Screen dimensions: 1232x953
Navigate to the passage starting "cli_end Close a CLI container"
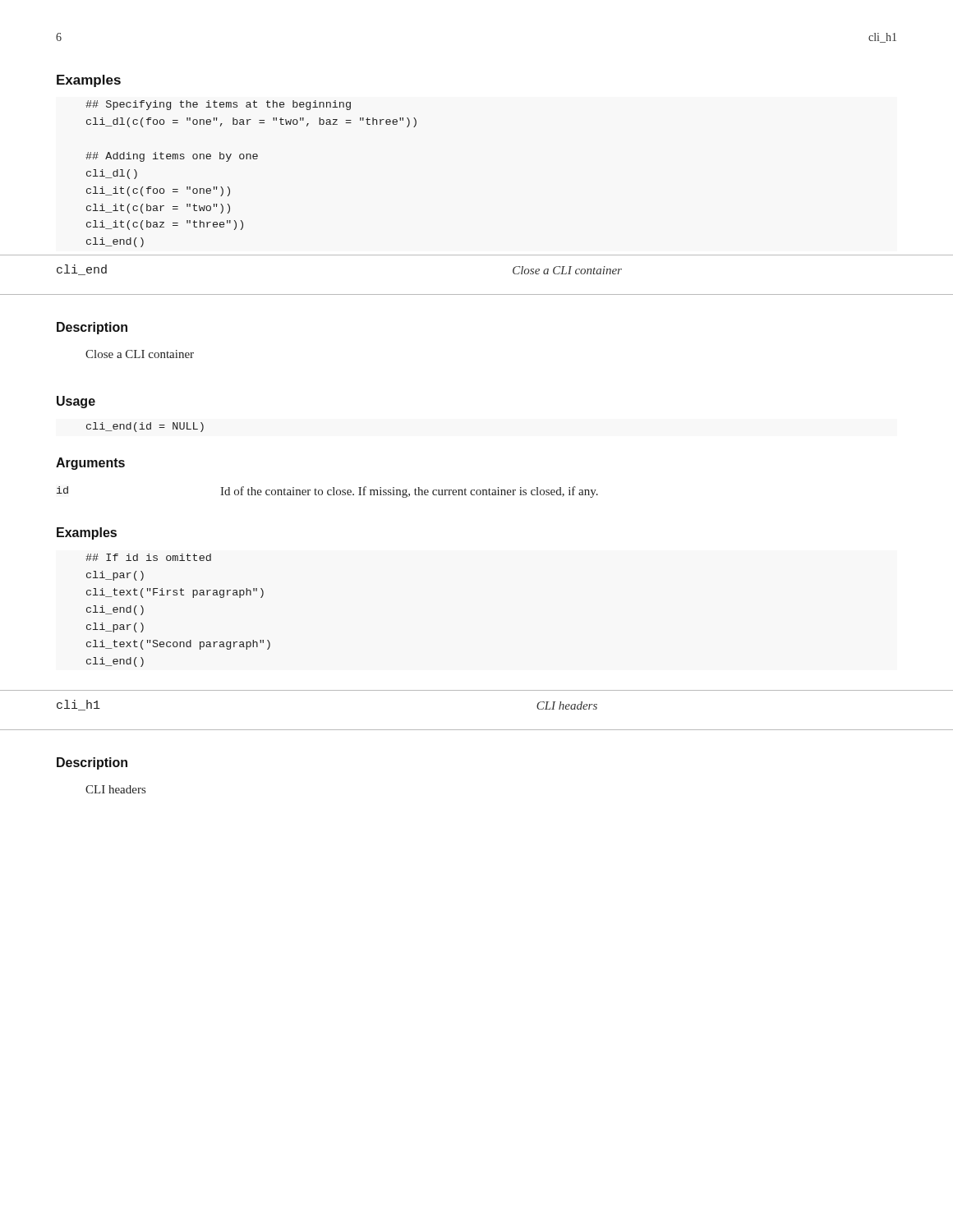pyautogui.click(x=75, y=270)
